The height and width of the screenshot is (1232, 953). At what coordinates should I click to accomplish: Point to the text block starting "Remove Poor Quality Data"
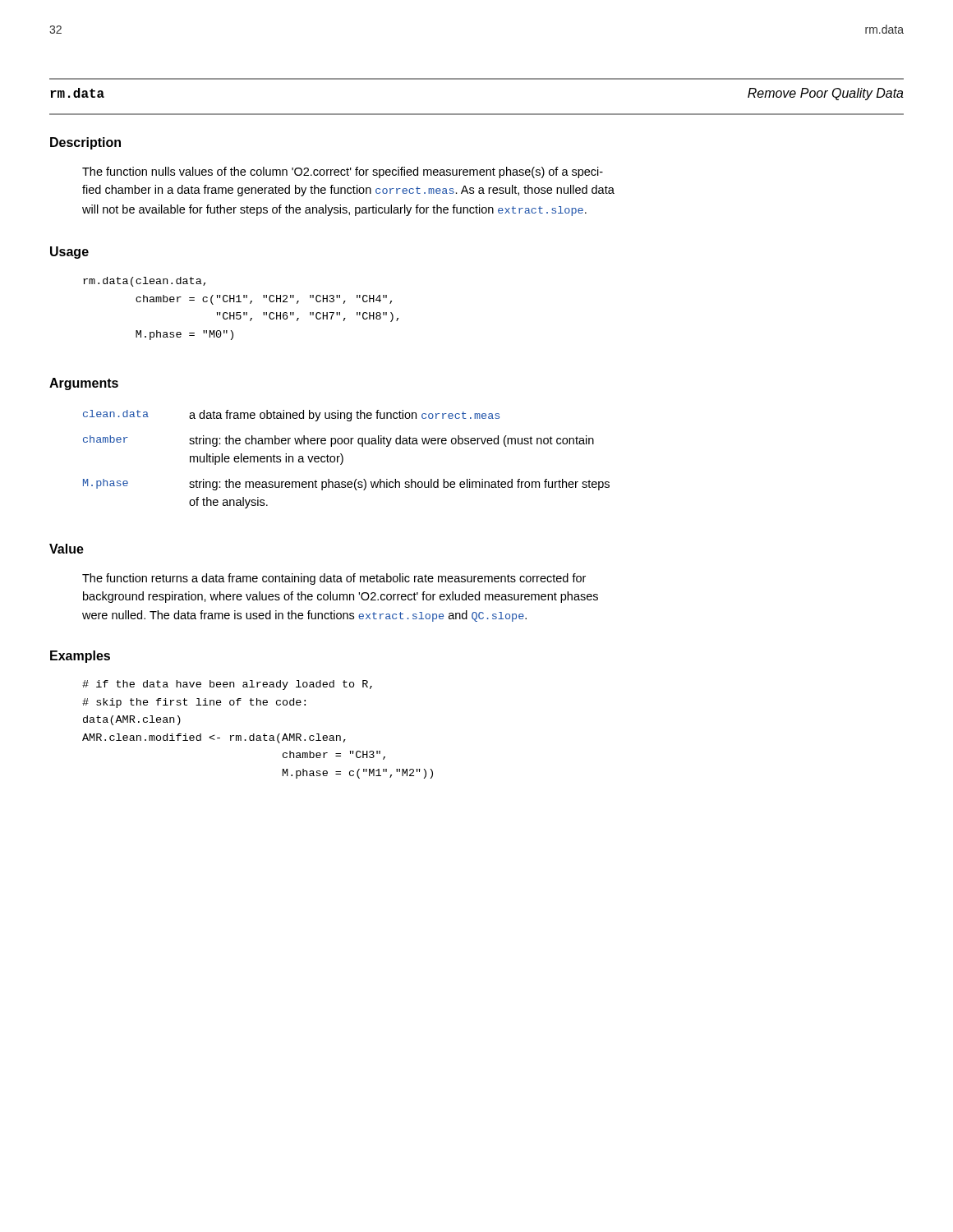pyautogui.click(x=826, y=93)
